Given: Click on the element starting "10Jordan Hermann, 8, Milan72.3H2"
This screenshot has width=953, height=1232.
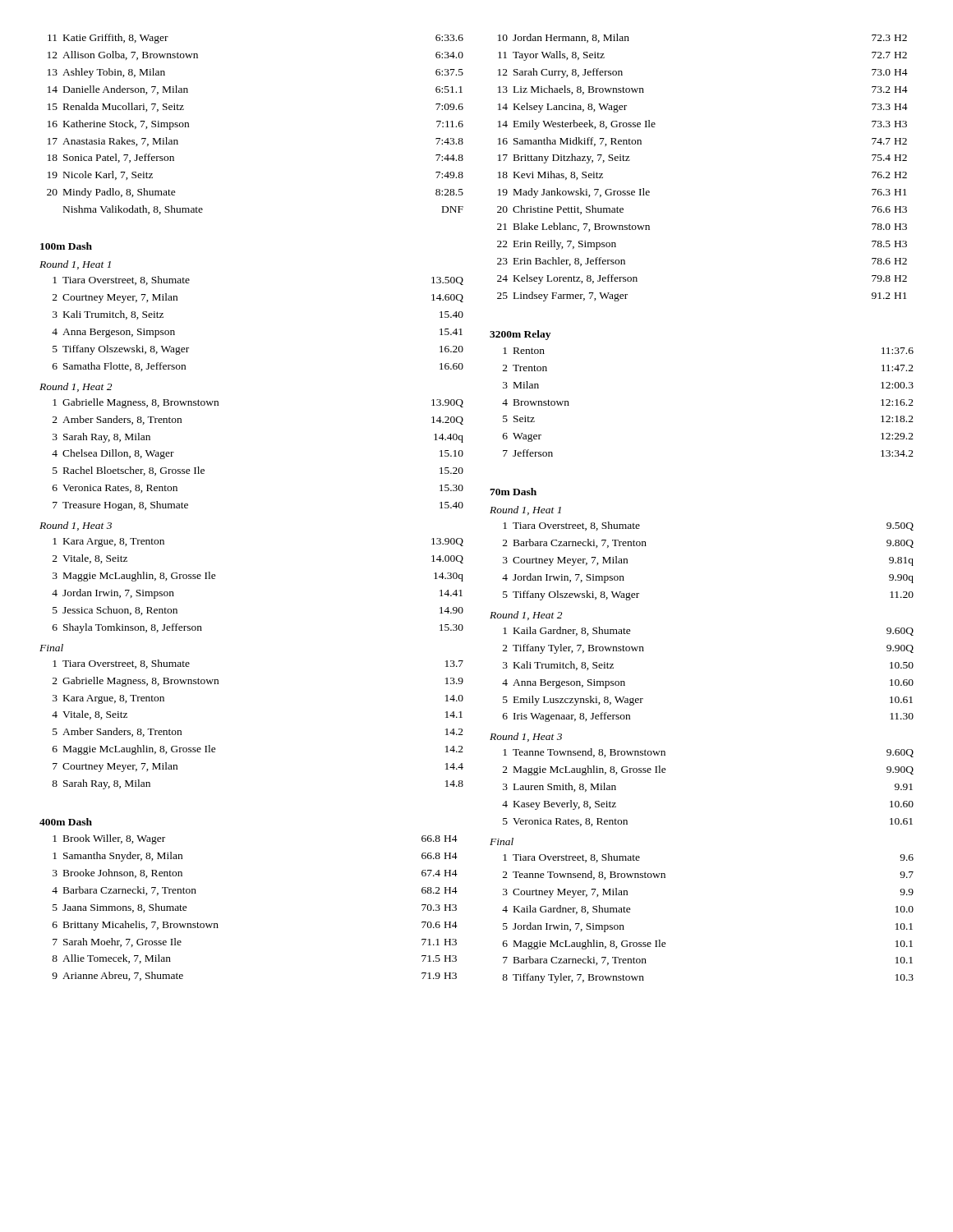Looking at the screenshot, I should click(x=566, y=38).
